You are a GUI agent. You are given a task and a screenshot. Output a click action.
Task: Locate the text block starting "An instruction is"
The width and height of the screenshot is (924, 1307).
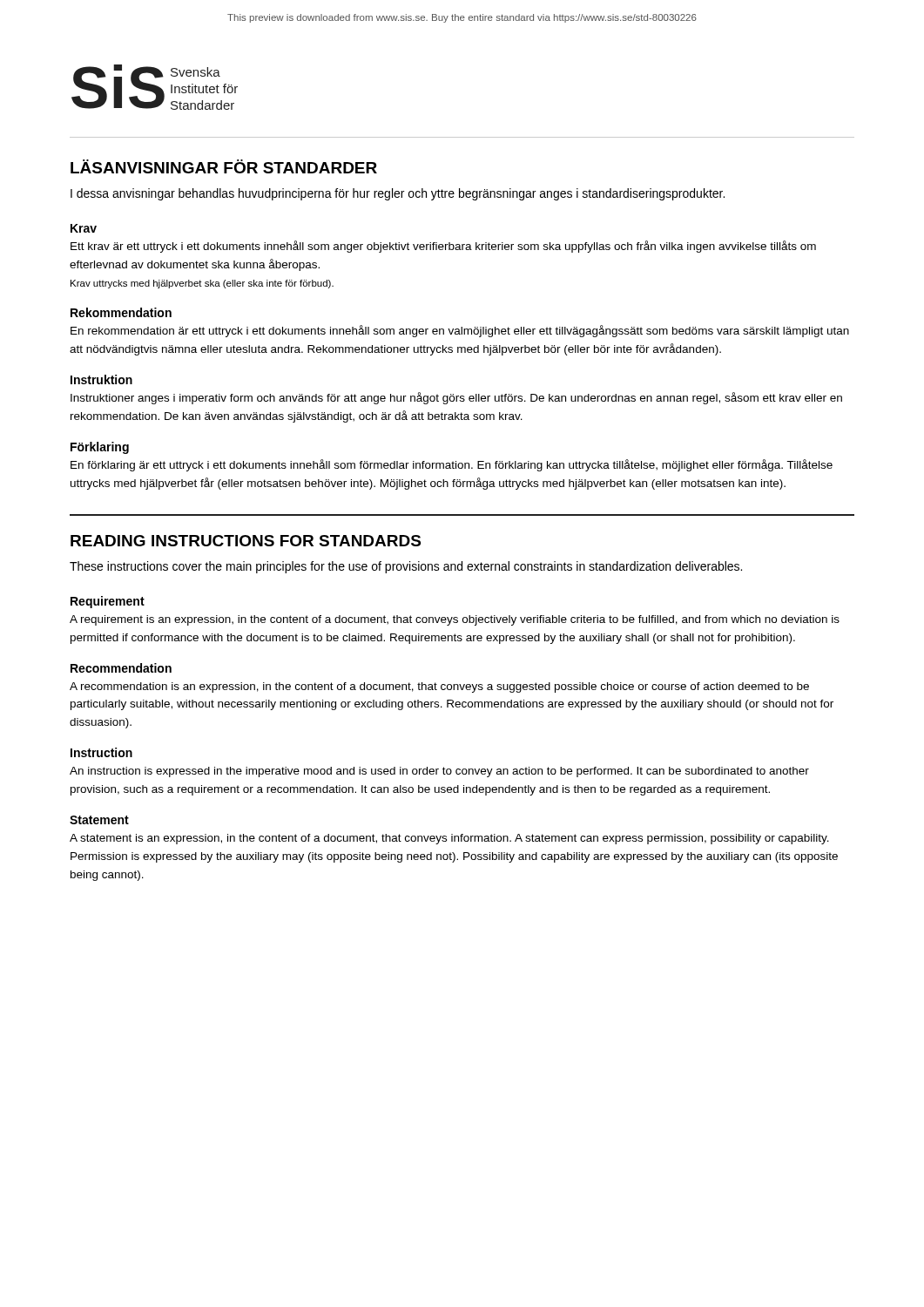pyautogui.click(x=439, y=780)
